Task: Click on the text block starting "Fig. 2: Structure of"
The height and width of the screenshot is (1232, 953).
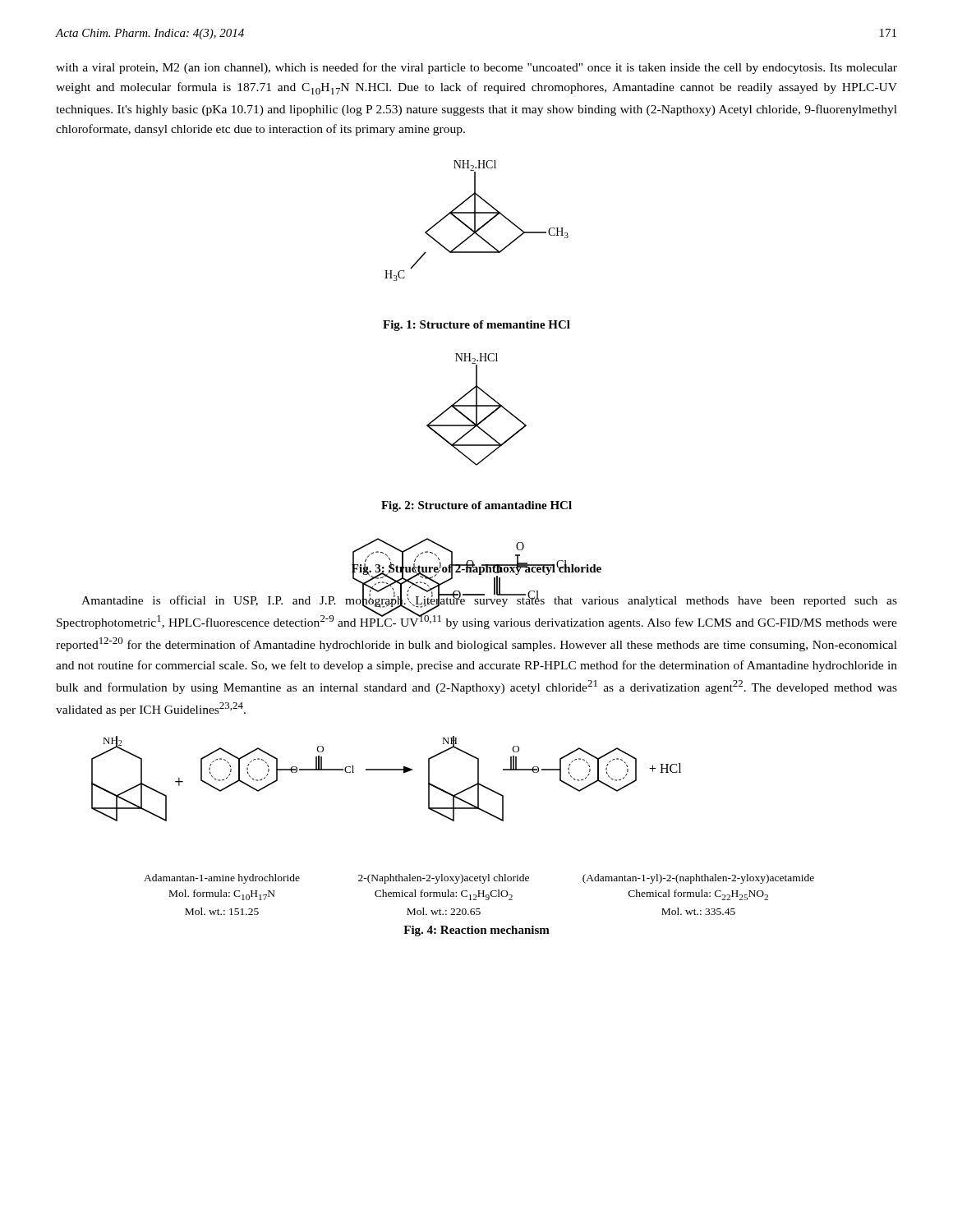Action: coord(476,506)
